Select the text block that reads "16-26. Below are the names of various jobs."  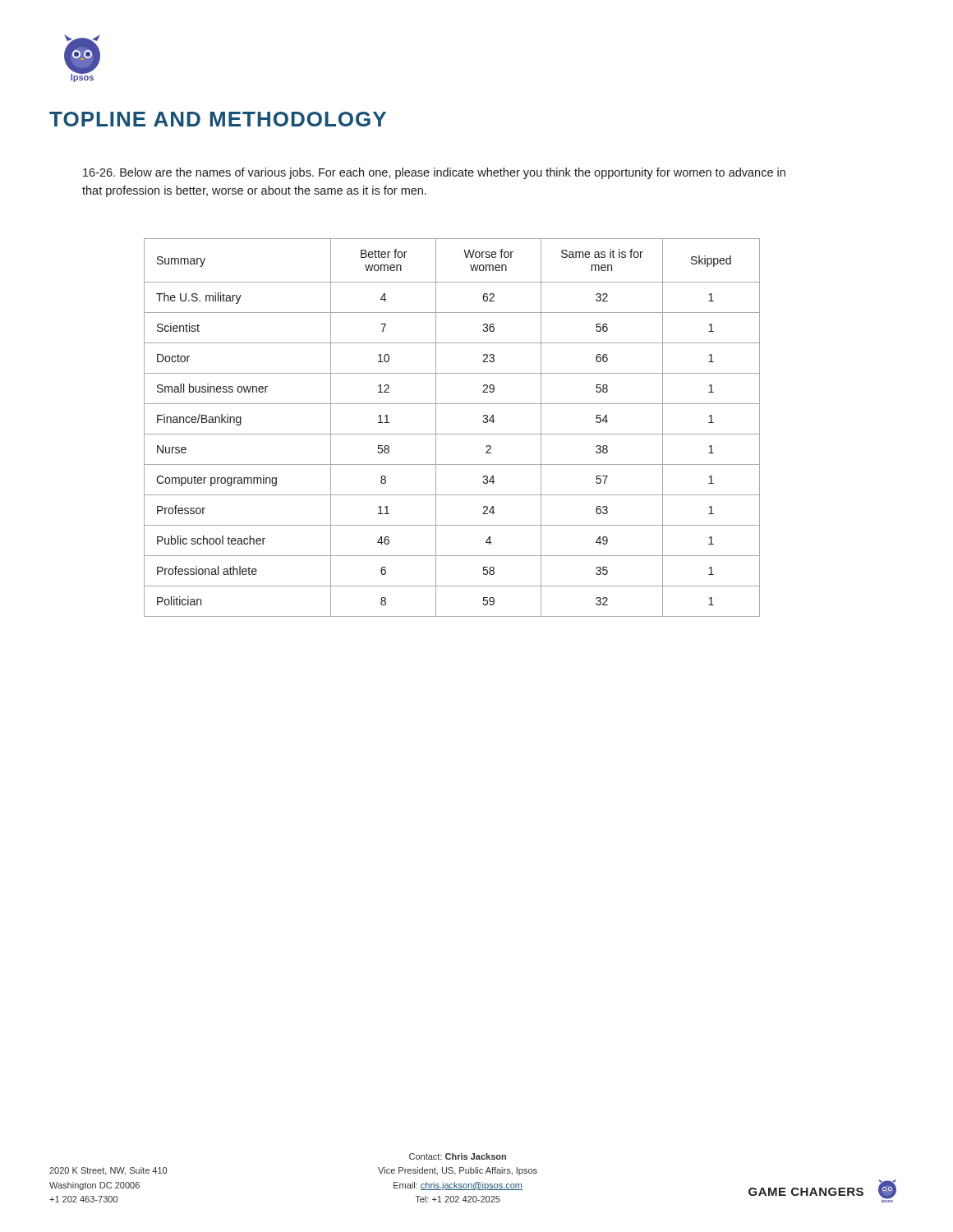pyautogui.click(x=434, y=181)
